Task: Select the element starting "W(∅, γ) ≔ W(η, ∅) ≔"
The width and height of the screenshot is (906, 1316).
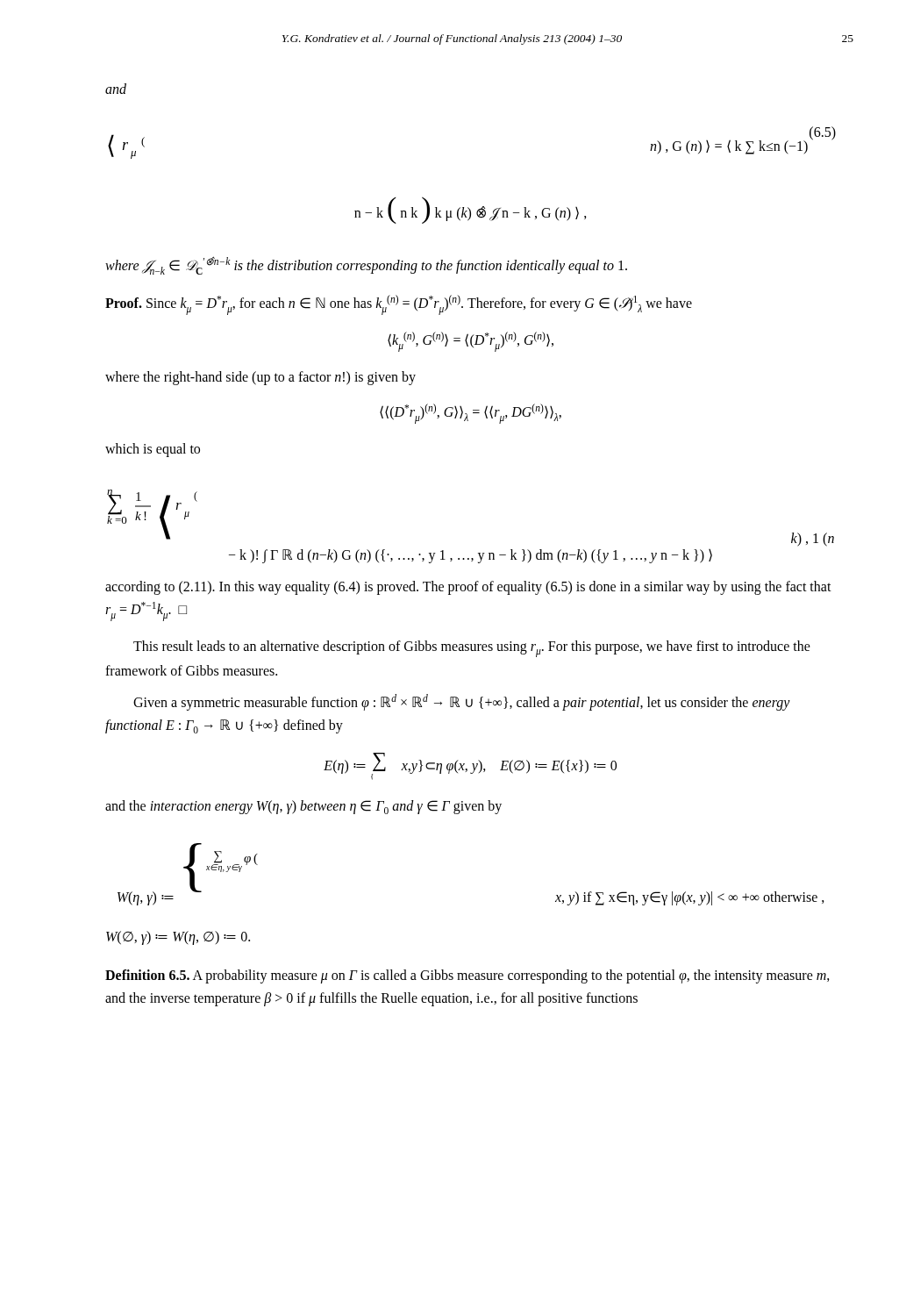Action: pyautogui.click(x=178, y=936)
